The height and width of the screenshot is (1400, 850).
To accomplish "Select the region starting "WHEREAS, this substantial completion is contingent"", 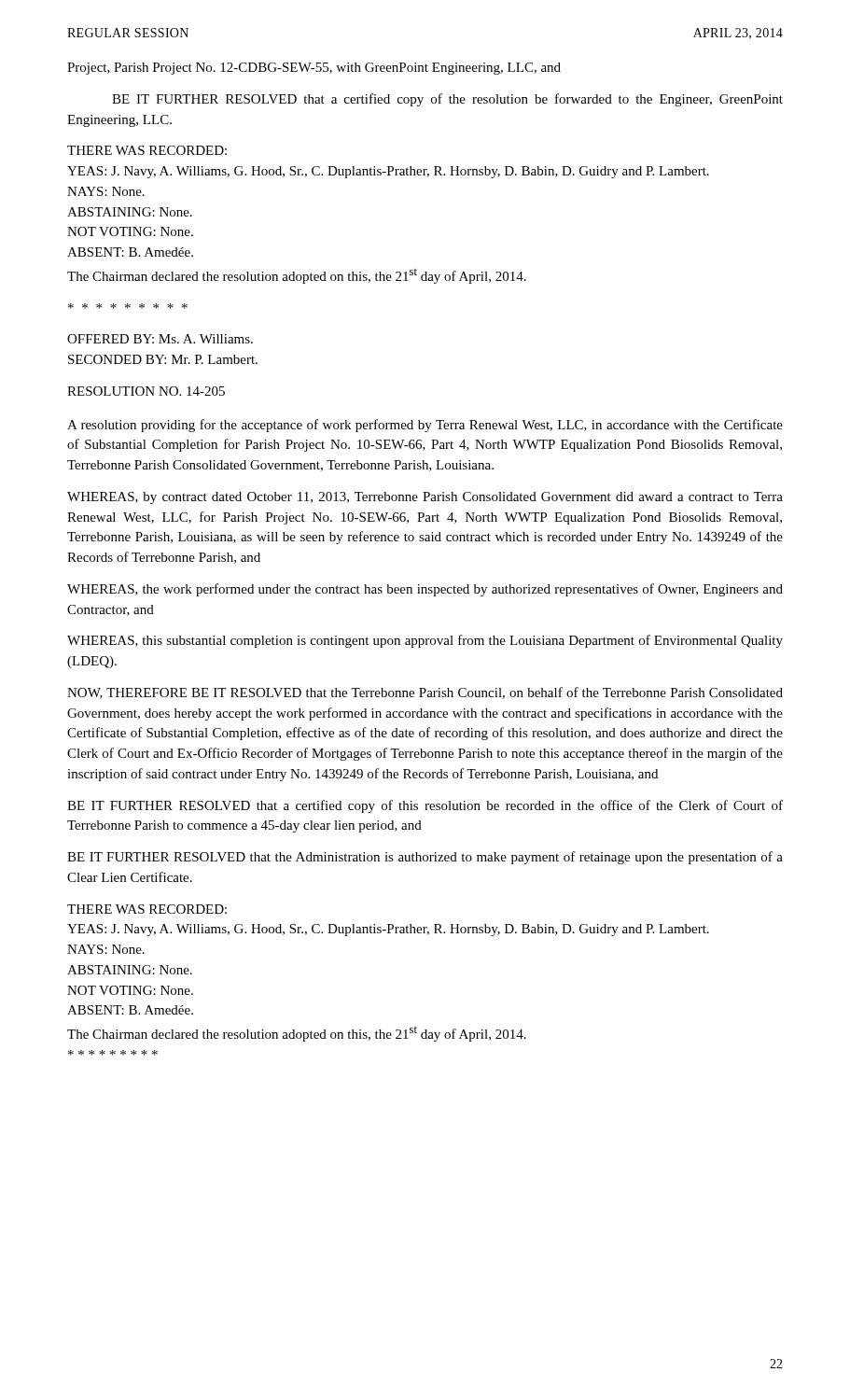I will point(425,651).
